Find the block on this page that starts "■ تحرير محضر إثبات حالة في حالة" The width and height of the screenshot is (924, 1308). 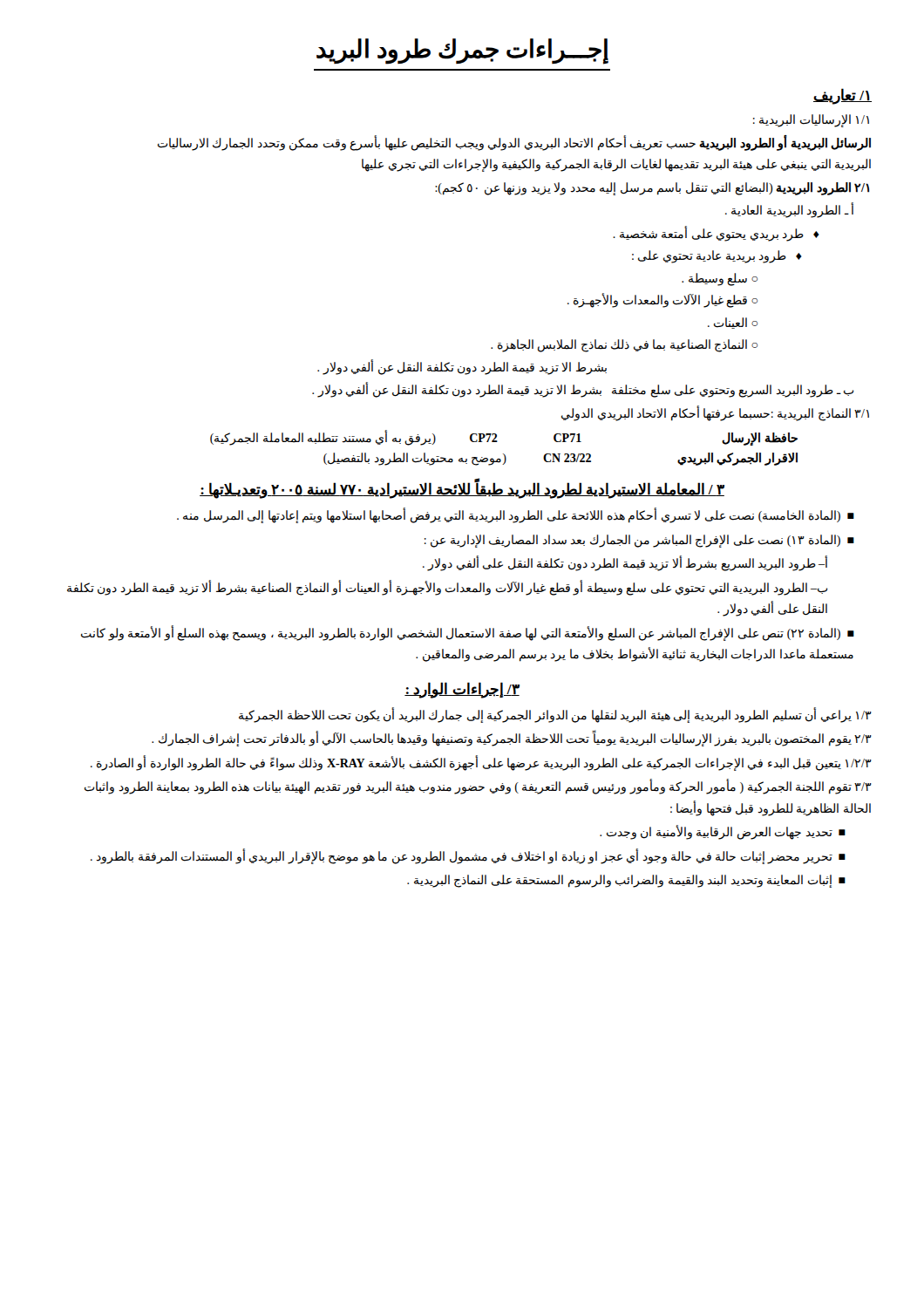tap(468, 856)
